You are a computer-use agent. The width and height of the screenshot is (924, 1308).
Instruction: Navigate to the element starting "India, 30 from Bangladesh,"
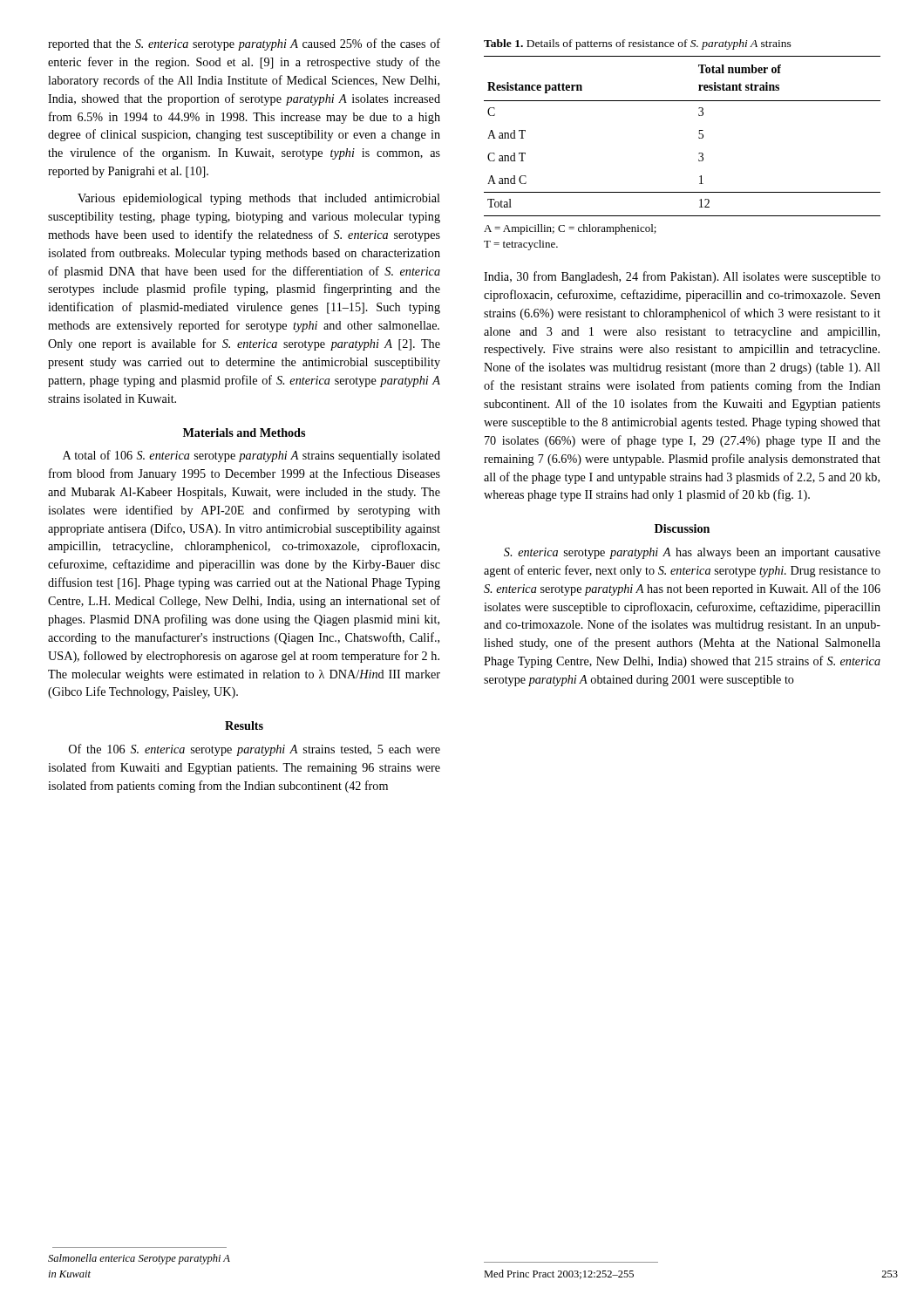click(682, 386)
